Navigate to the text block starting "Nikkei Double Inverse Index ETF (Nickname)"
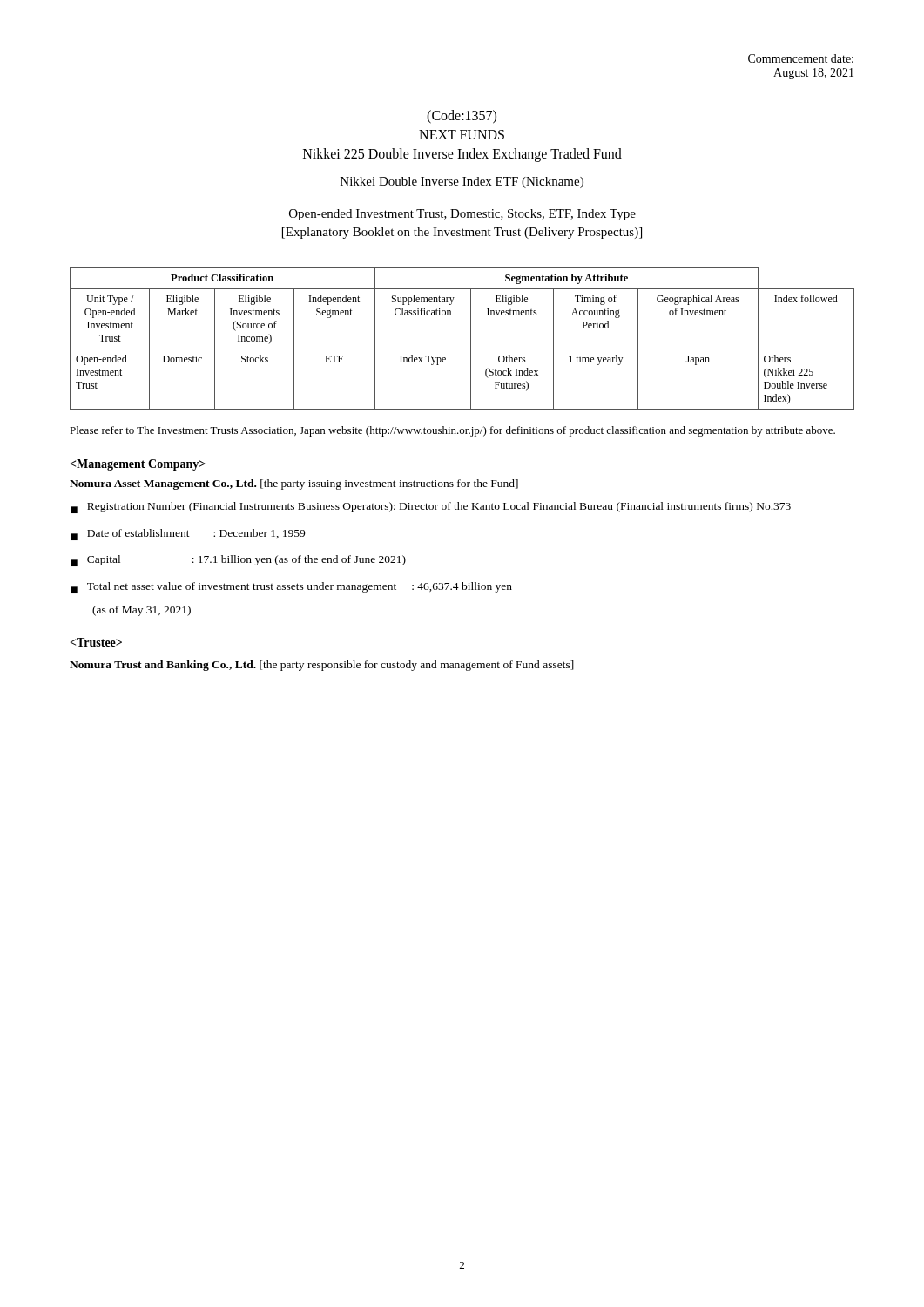 (462, 182)
